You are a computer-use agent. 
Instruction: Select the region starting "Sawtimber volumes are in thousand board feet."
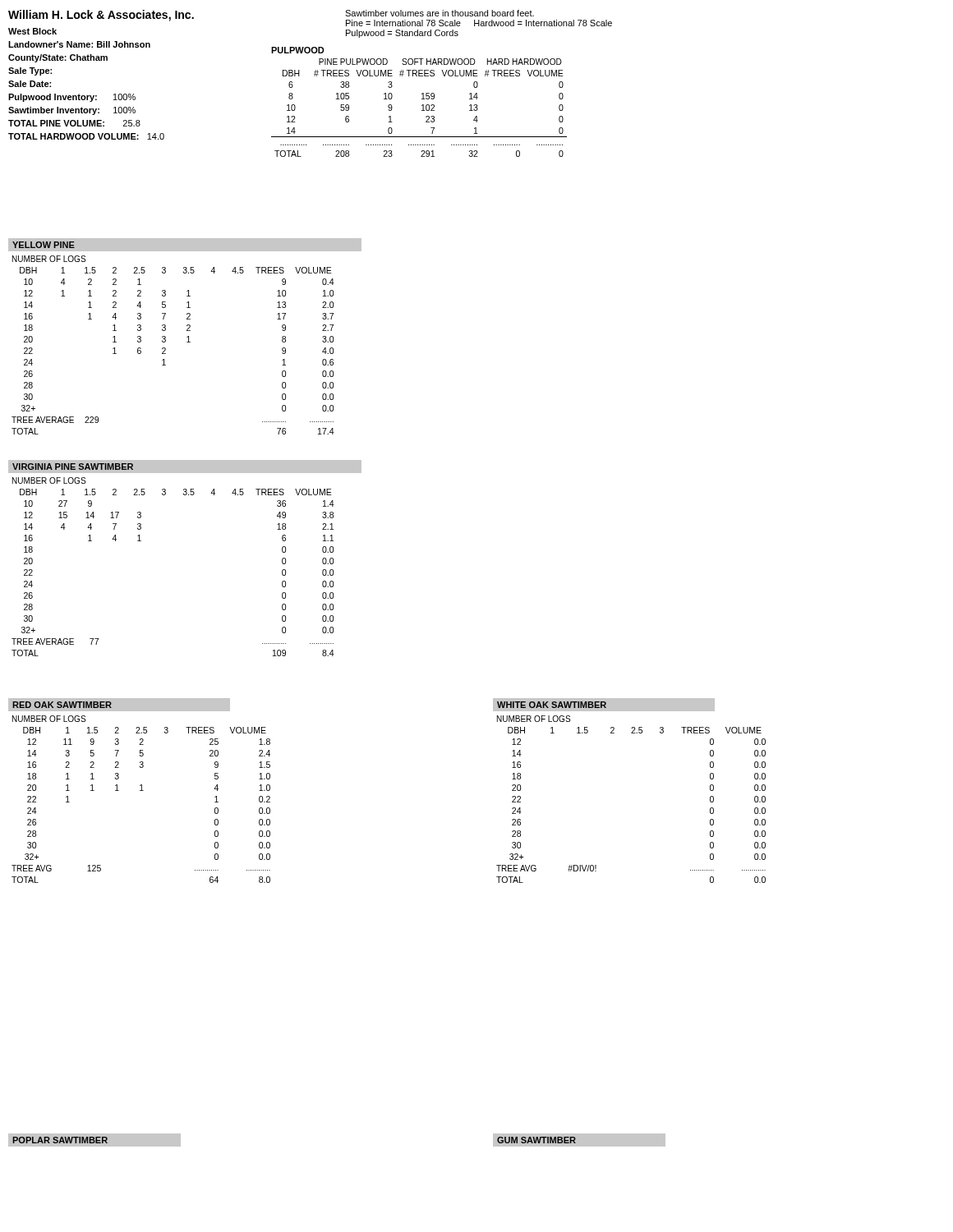[x=479, y=23]
